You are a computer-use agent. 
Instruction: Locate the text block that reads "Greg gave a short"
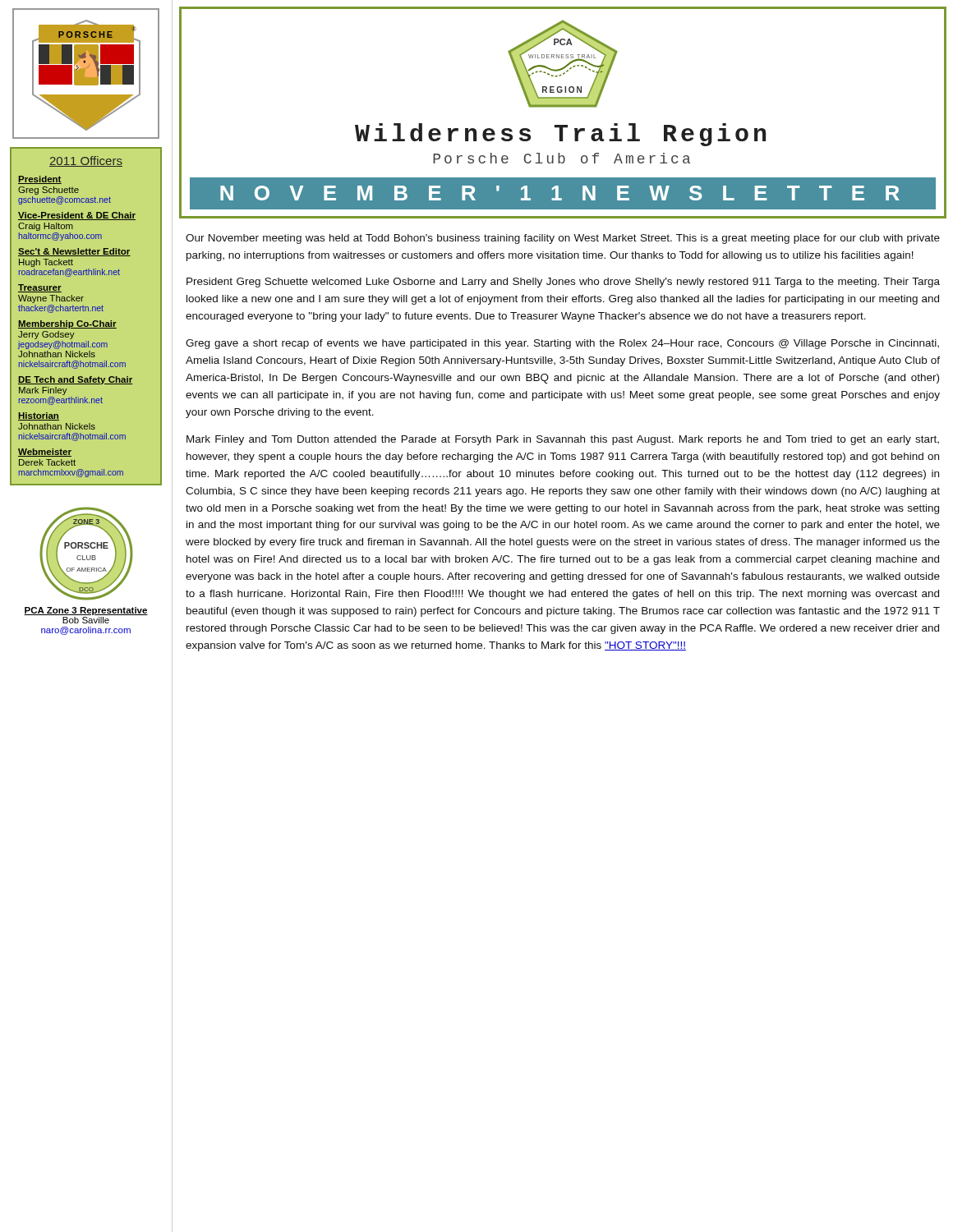(563, 378)
